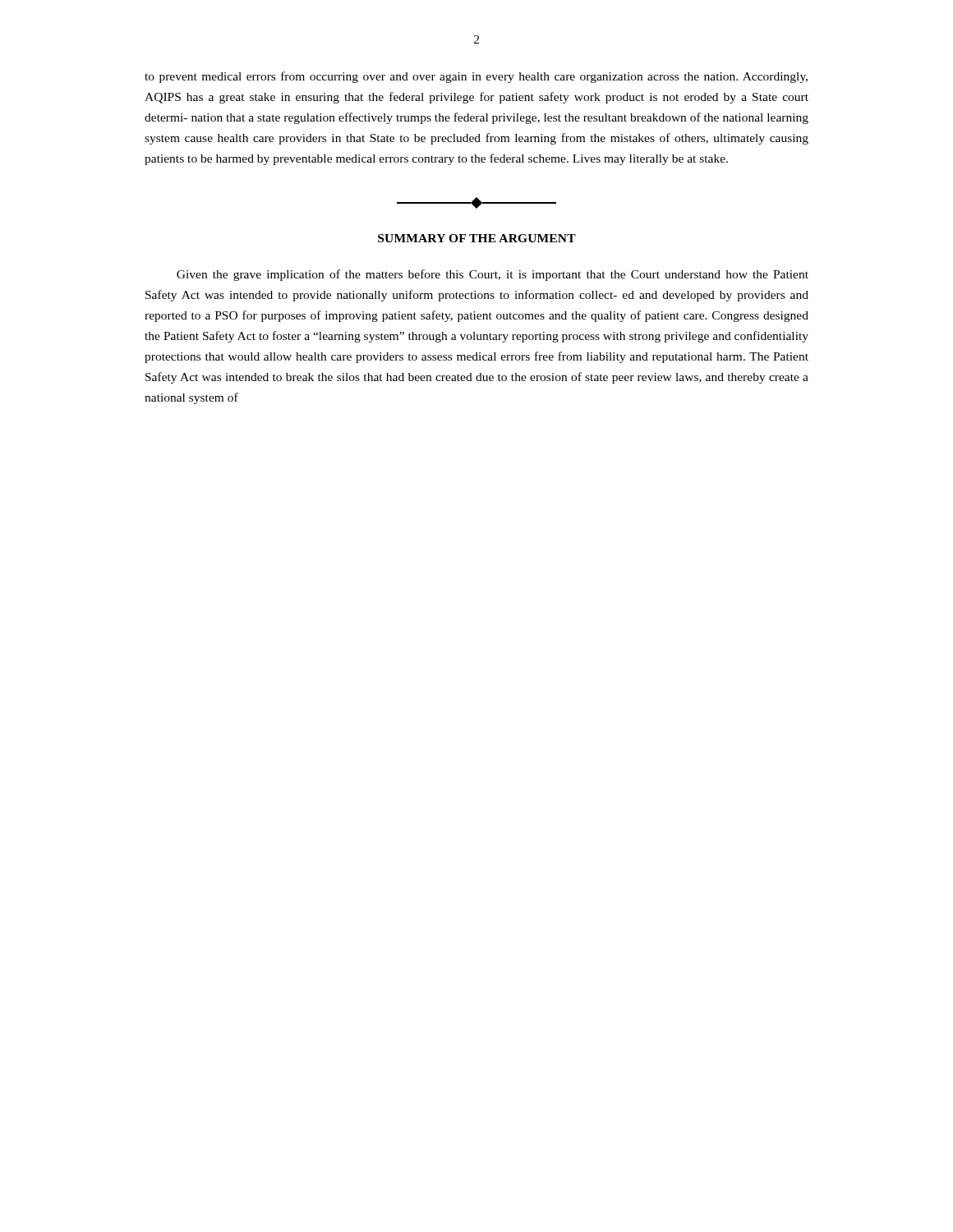Locate the region starting "SUMMARY OF THE ARGUMENT"

click(x=476, y=238)
